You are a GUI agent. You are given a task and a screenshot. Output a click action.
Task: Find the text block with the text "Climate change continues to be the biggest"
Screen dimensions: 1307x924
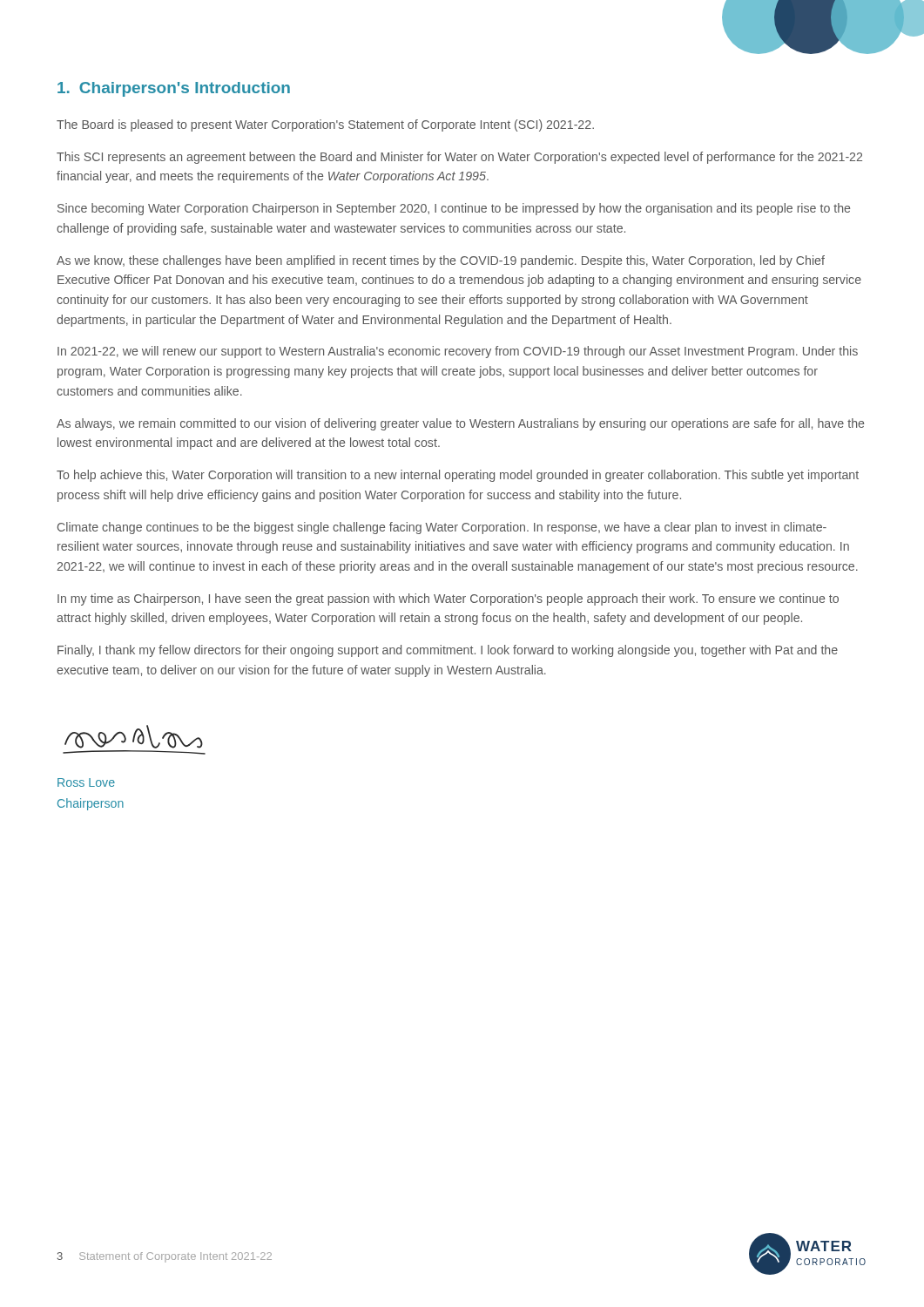pos(458,547)
